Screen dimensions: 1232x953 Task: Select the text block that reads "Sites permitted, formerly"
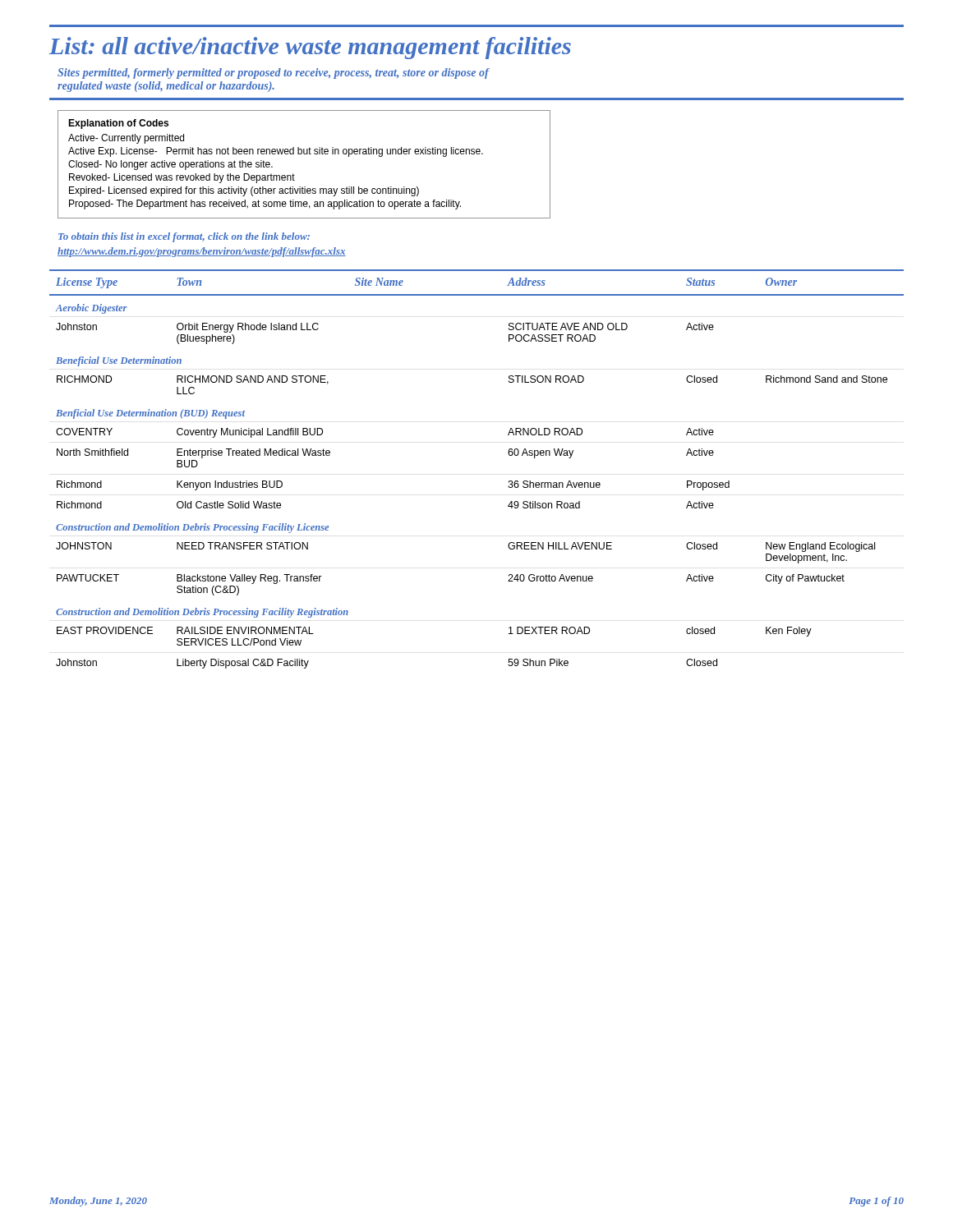click(x=273, y=79)
